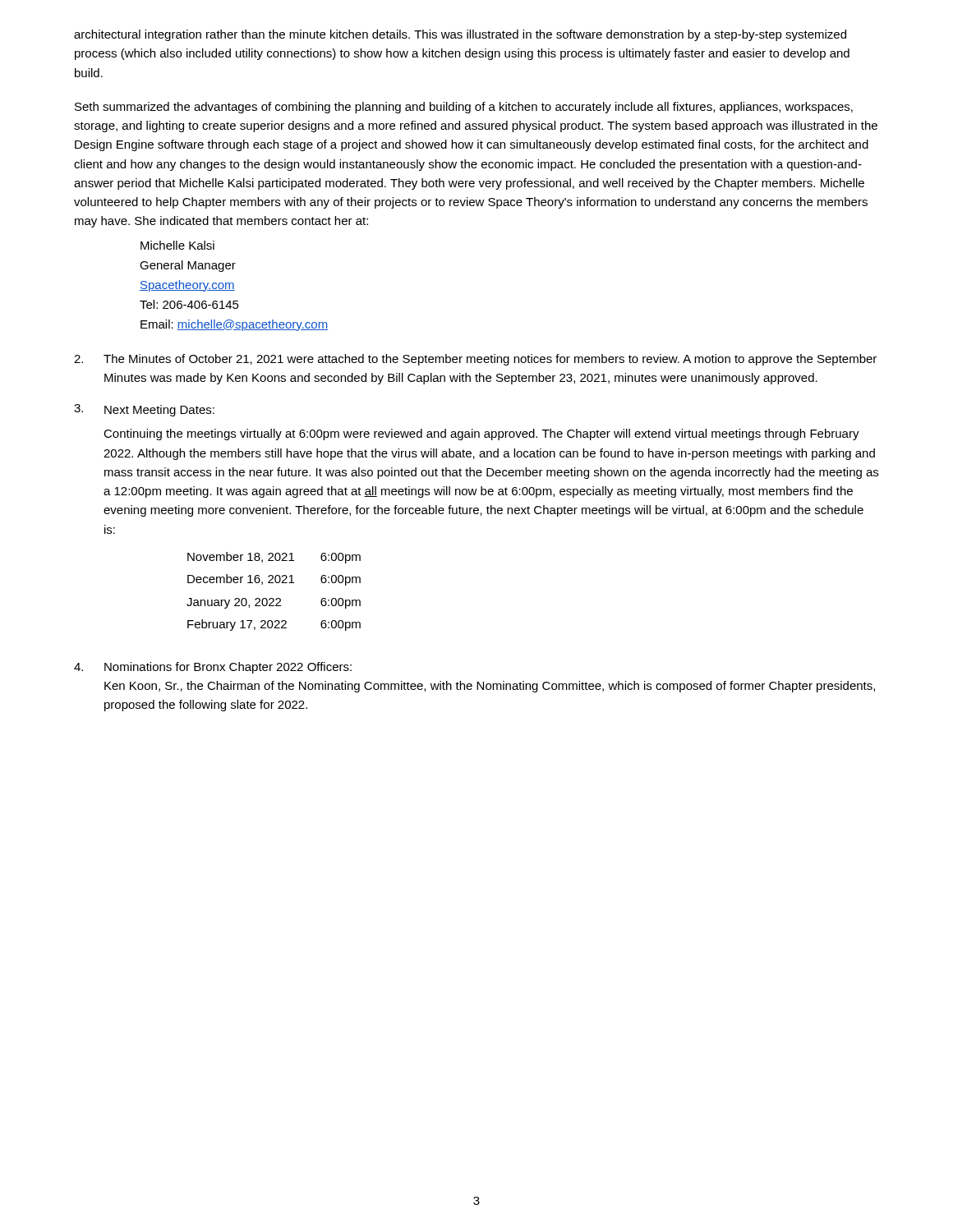Select the table that reads "November 18, 2021"

tap(491, 590)
